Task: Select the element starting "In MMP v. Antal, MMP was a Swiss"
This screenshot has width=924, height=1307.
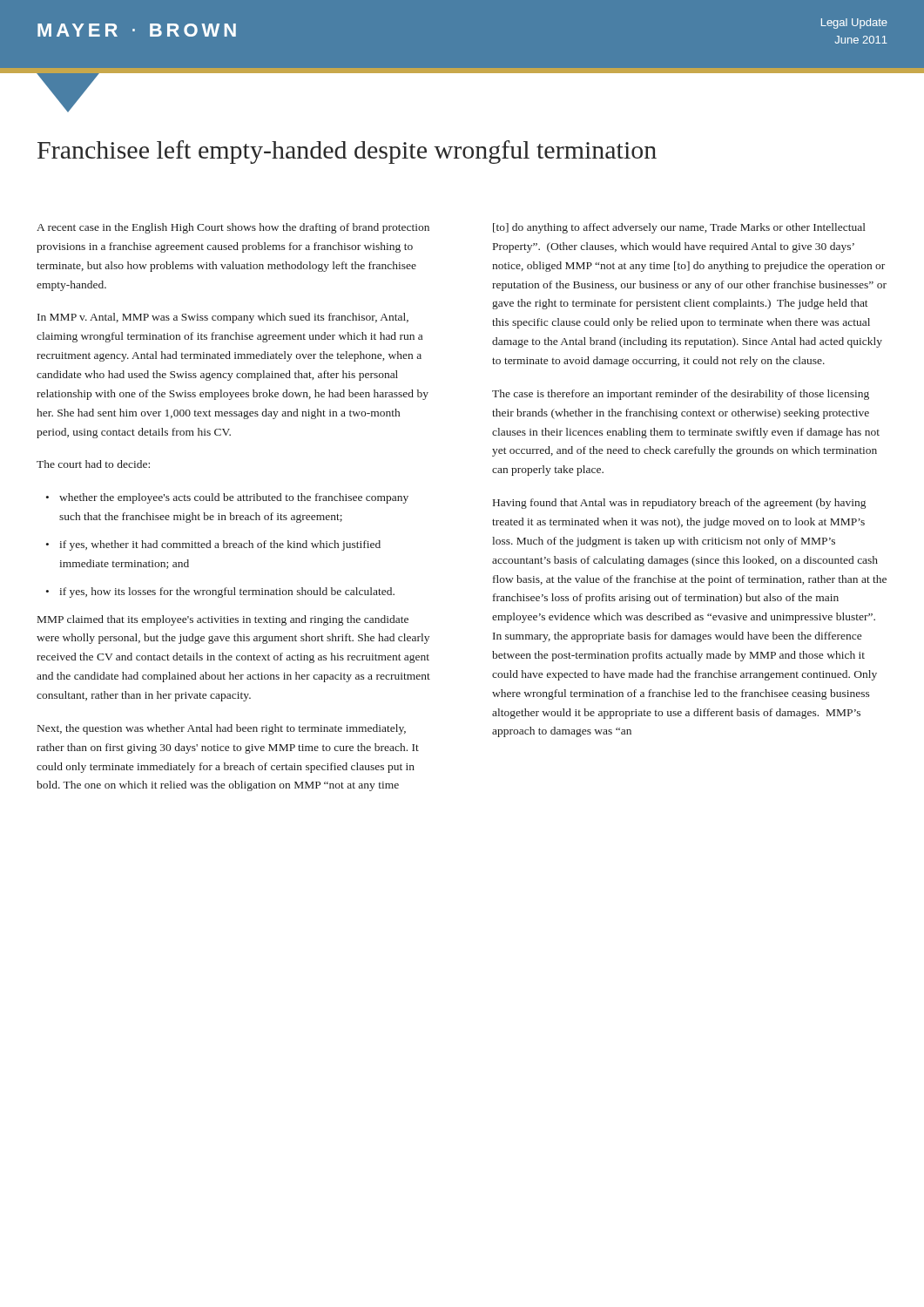Action: (232, 374)
